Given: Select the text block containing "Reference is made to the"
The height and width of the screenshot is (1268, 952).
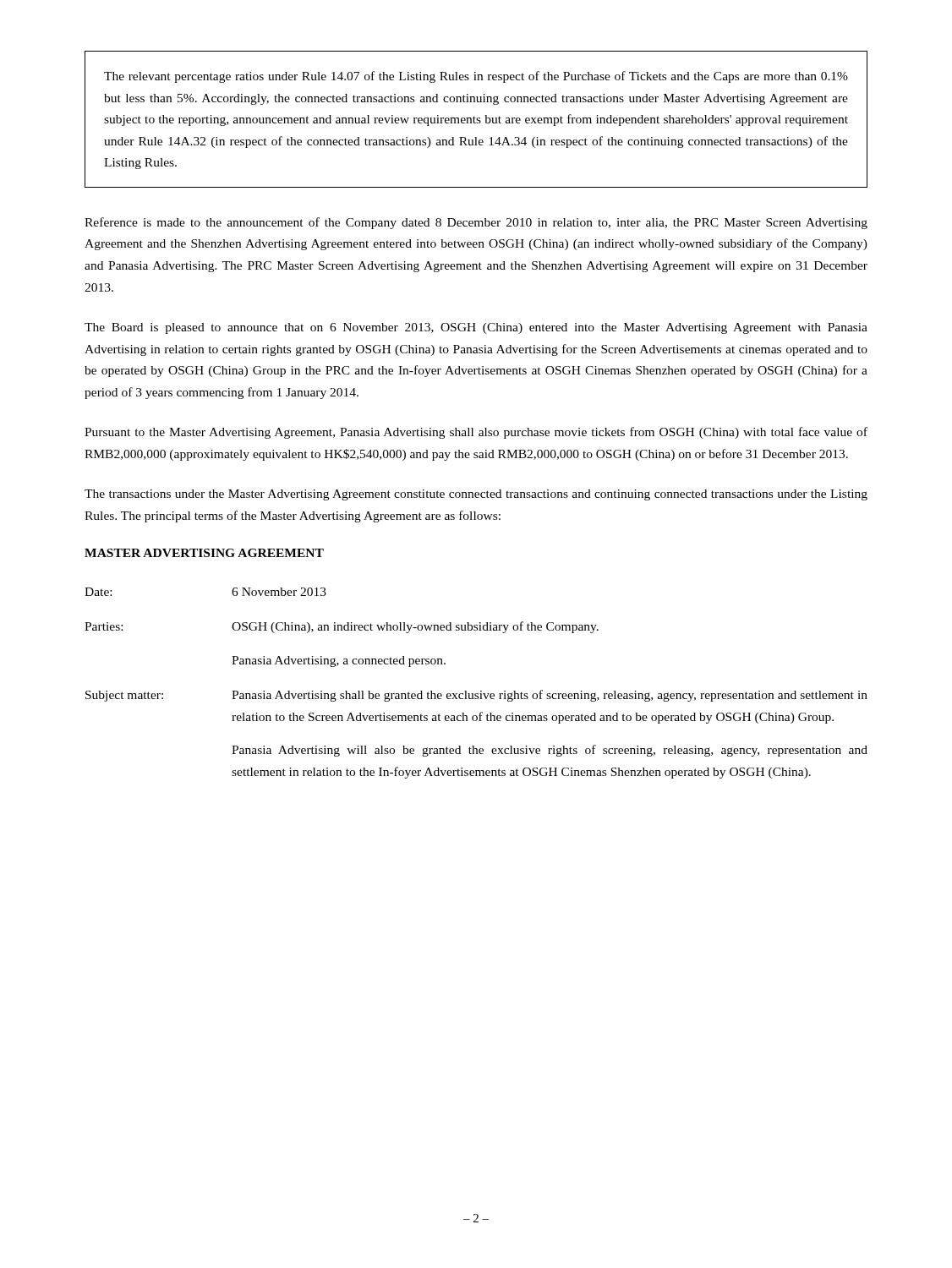Looking at the screenshot, I should tap(476, 254).
